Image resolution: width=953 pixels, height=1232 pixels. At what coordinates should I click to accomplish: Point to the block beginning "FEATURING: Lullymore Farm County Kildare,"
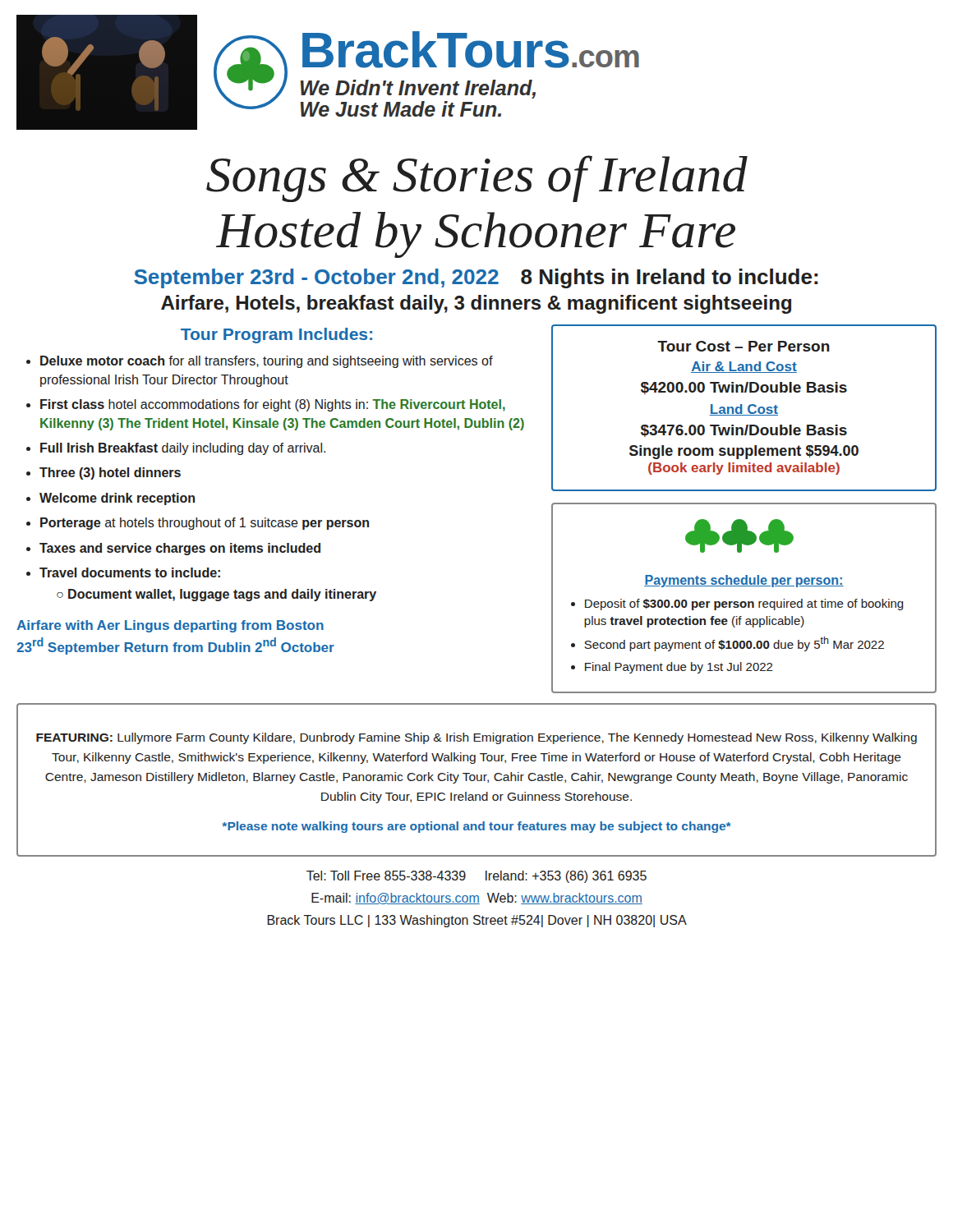(476, 781)
